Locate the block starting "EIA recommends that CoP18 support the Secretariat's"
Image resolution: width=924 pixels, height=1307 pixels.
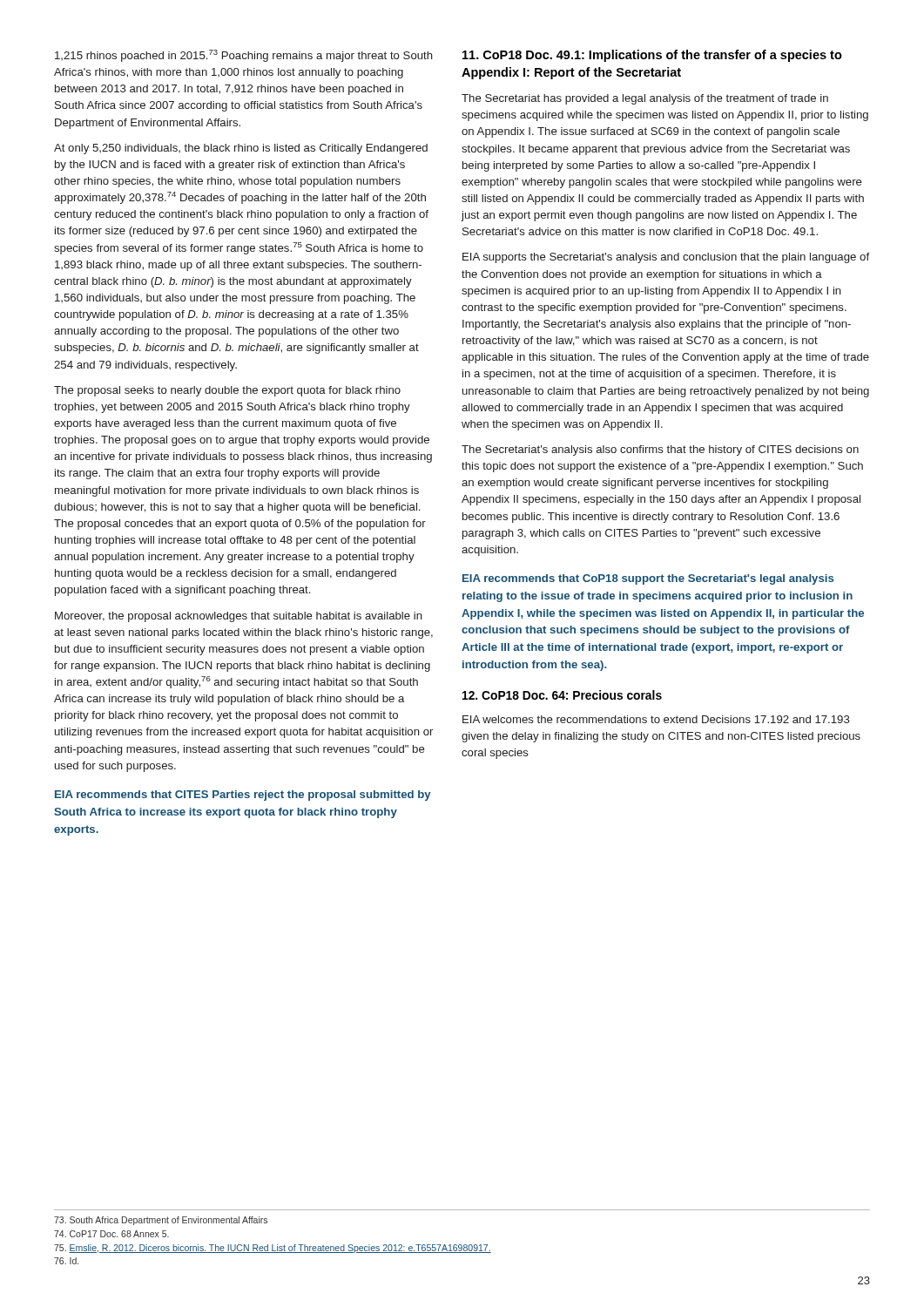tap(666, 621)
